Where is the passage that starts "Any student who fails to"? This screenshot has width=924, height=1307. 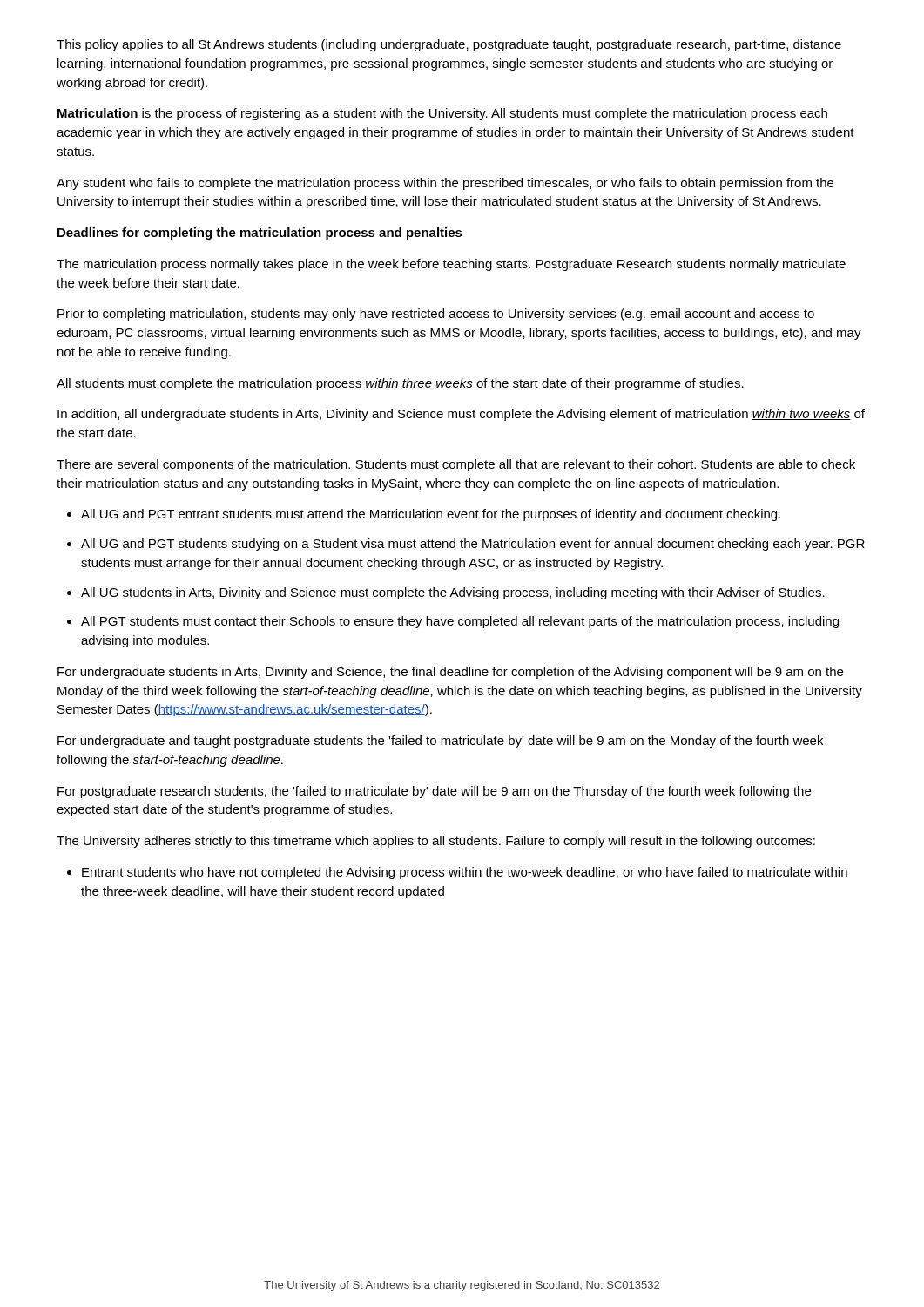pyautogui.click(x=445, y=192)
